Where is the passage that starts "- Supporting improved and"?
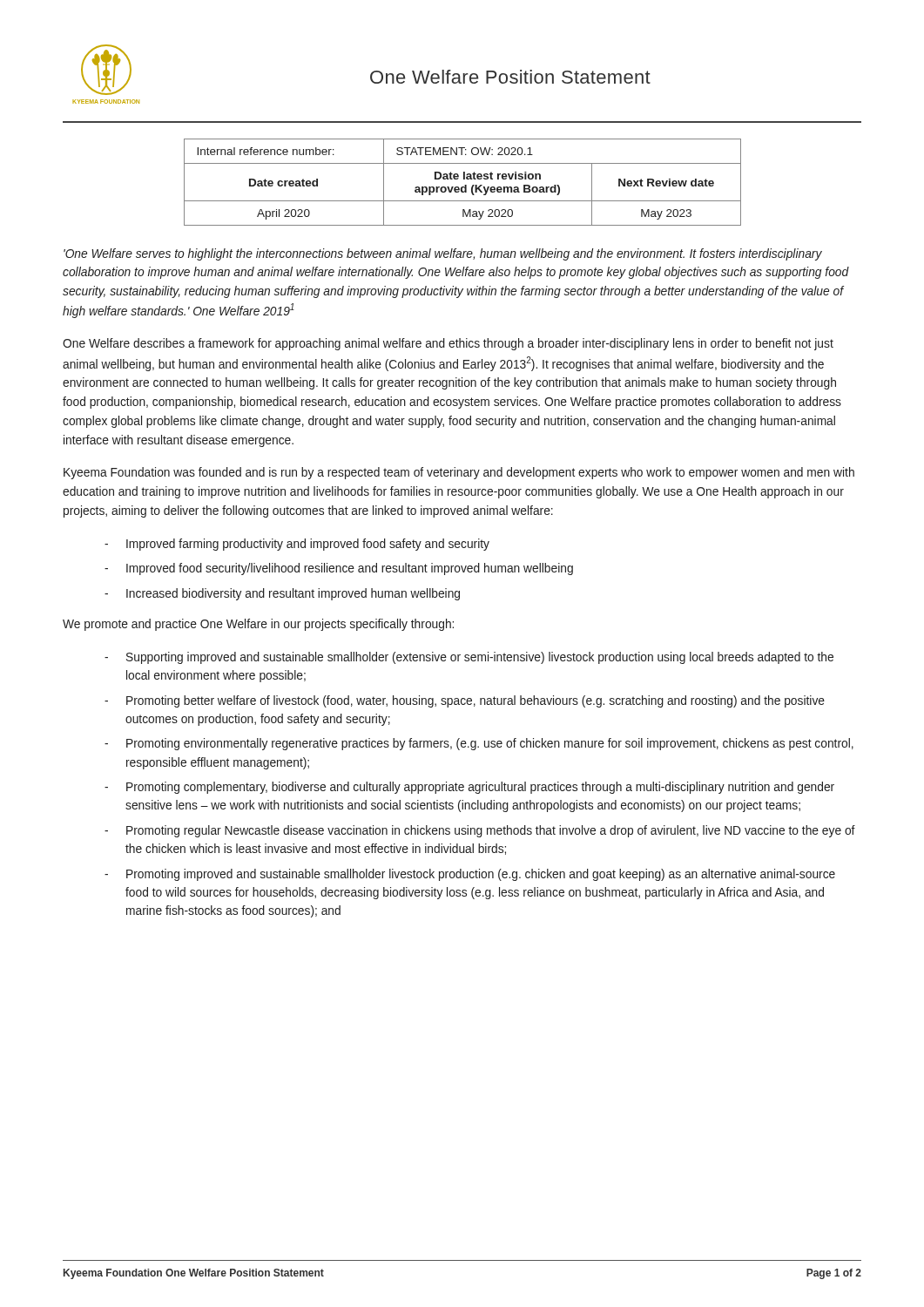The image size is (924, 1307). [x=483, y=667]
